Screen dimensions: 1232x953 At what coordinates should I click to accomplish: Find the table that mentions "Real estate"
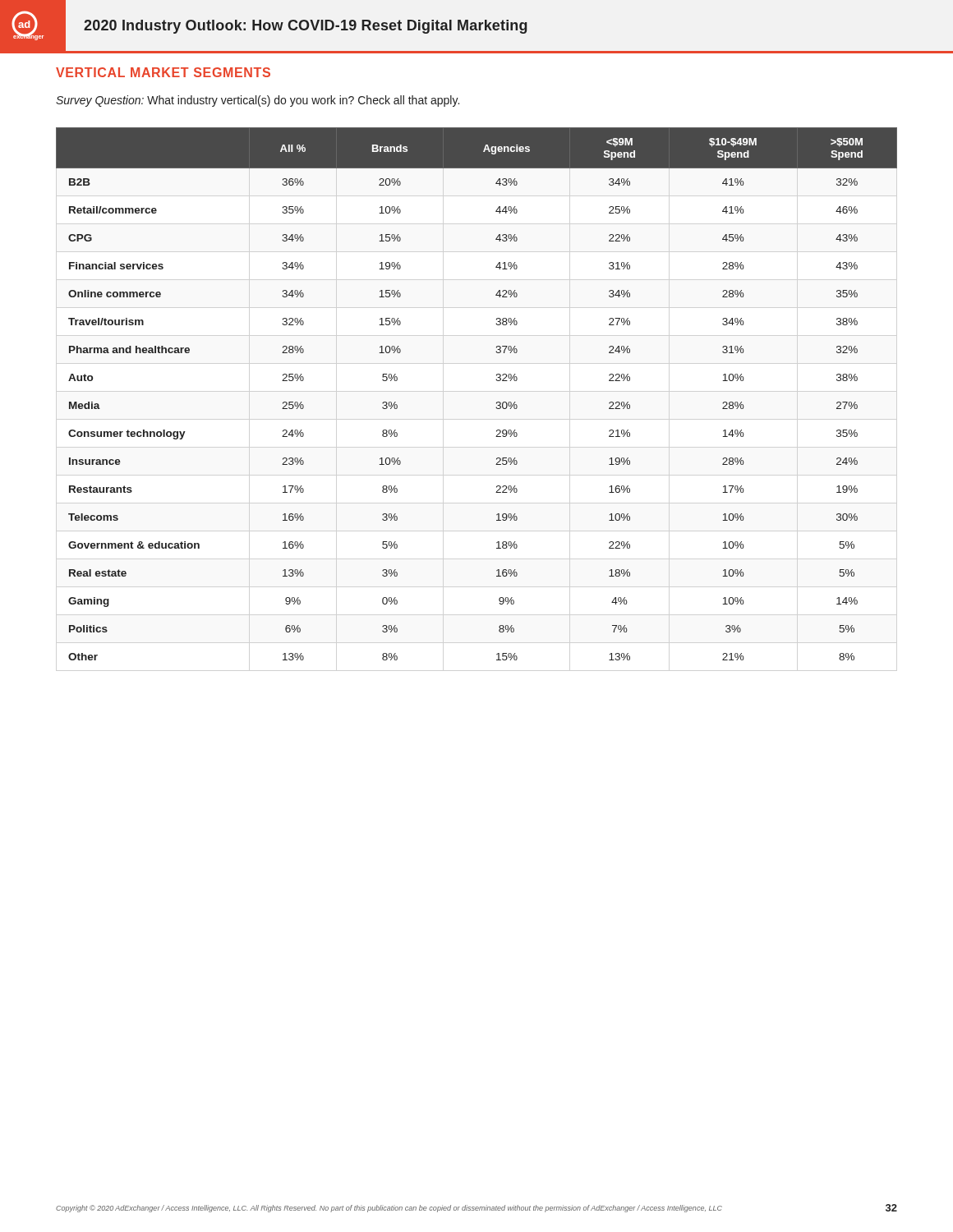coord(476,399)
